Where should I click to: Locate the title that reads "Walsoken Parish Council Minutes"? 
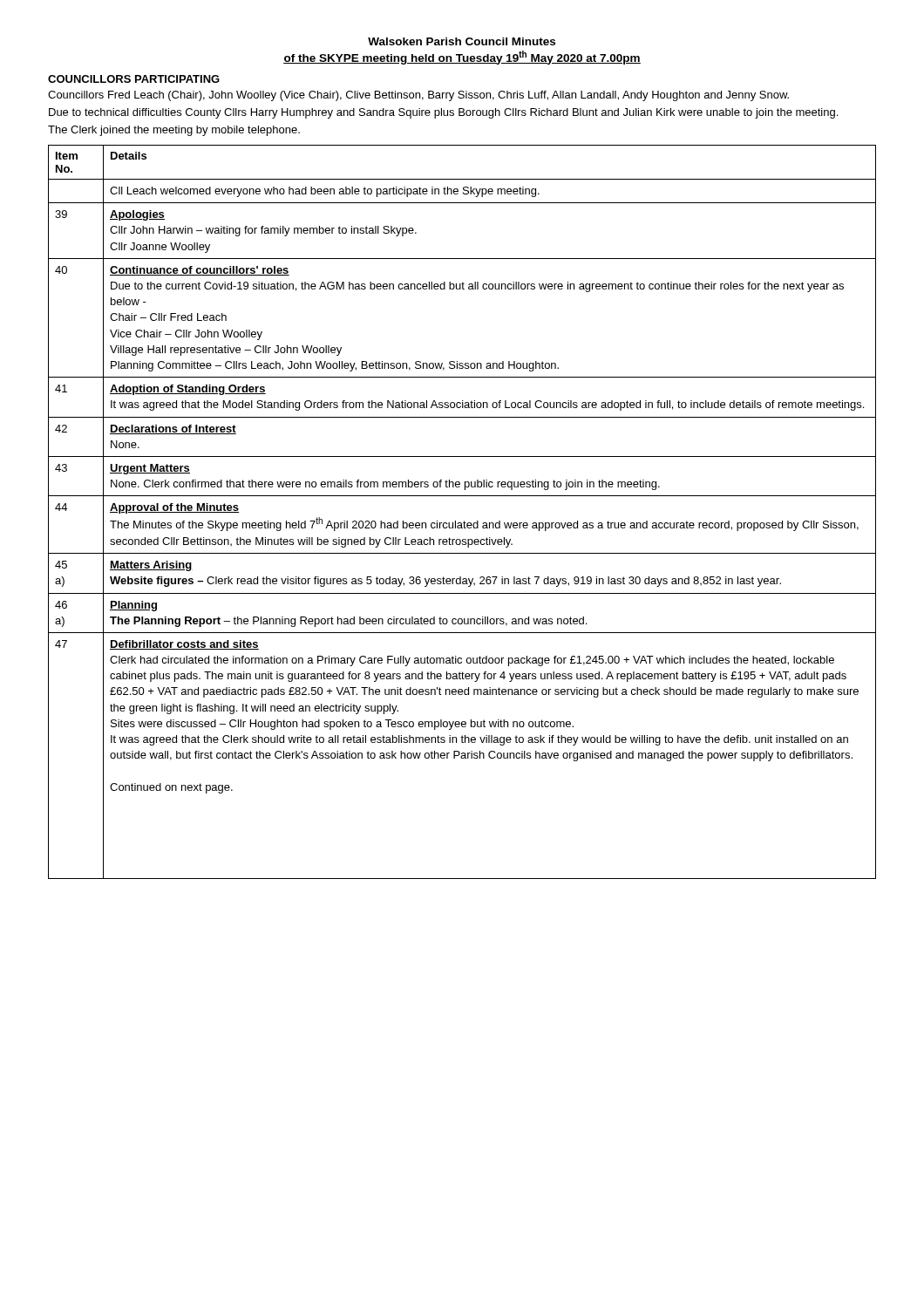tap(462, 41)
